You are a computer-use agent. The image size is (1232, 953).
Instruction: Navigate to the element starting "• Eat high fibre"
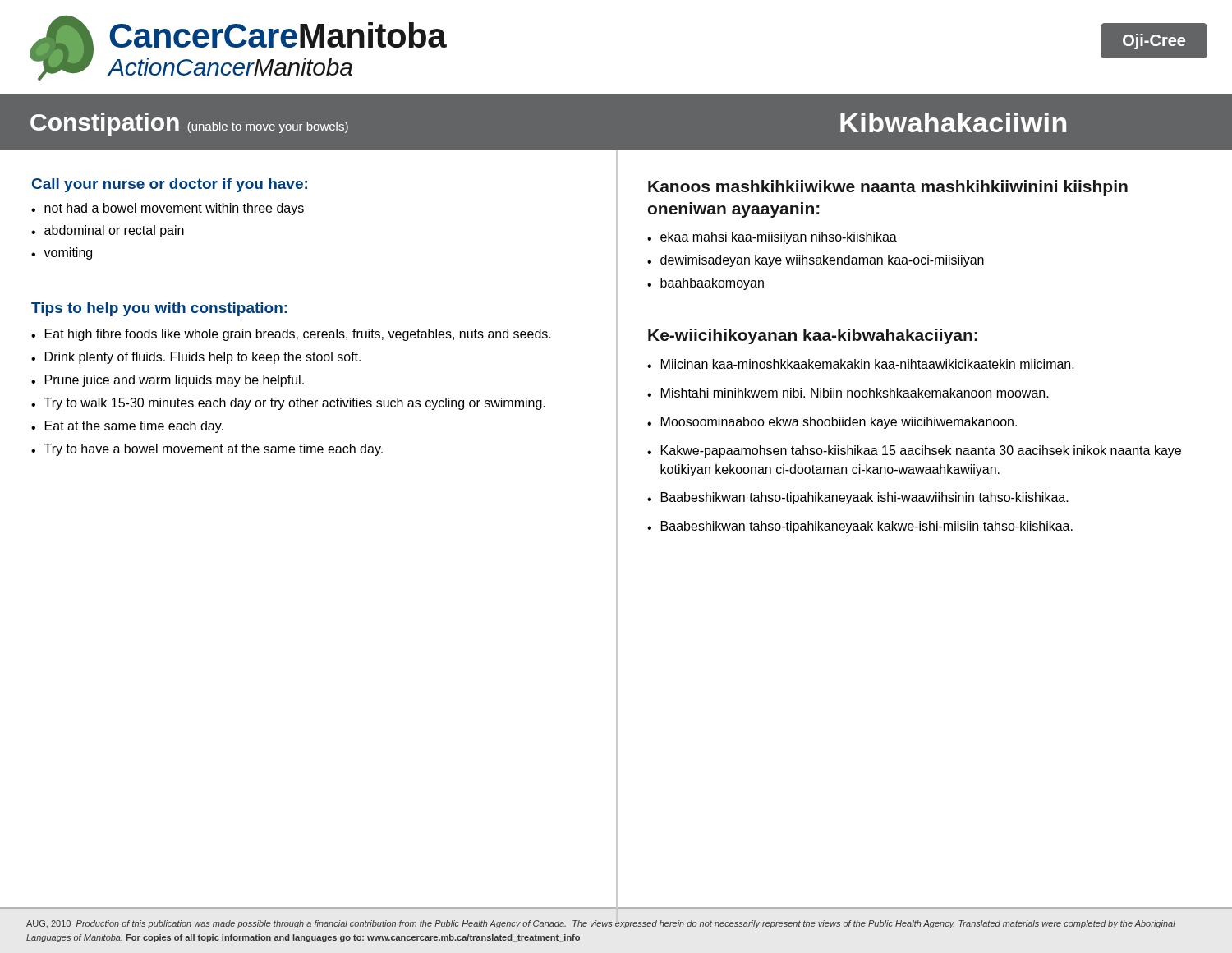291,335
